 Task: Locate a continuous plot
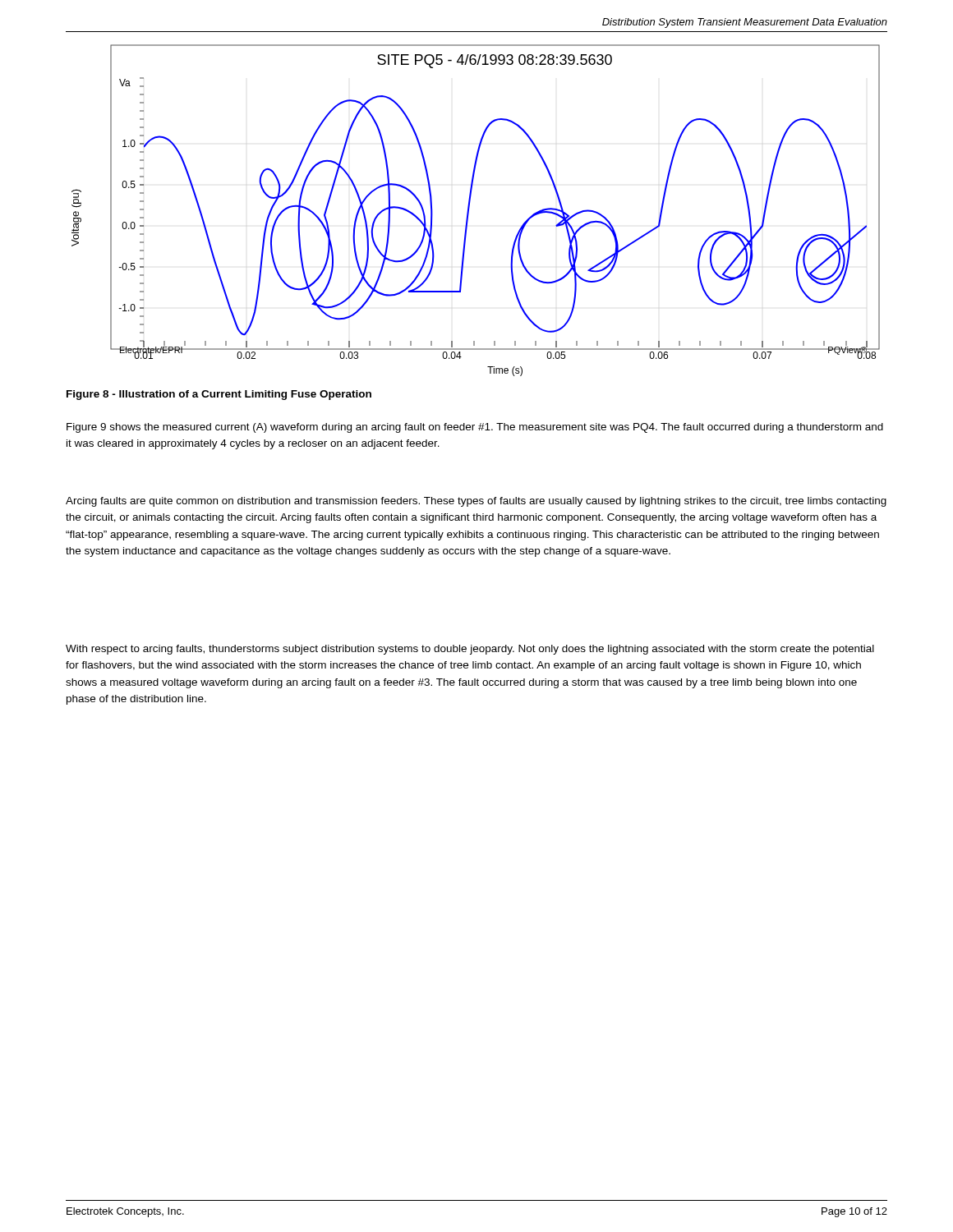pyautogui.click(x=476, y=209)
